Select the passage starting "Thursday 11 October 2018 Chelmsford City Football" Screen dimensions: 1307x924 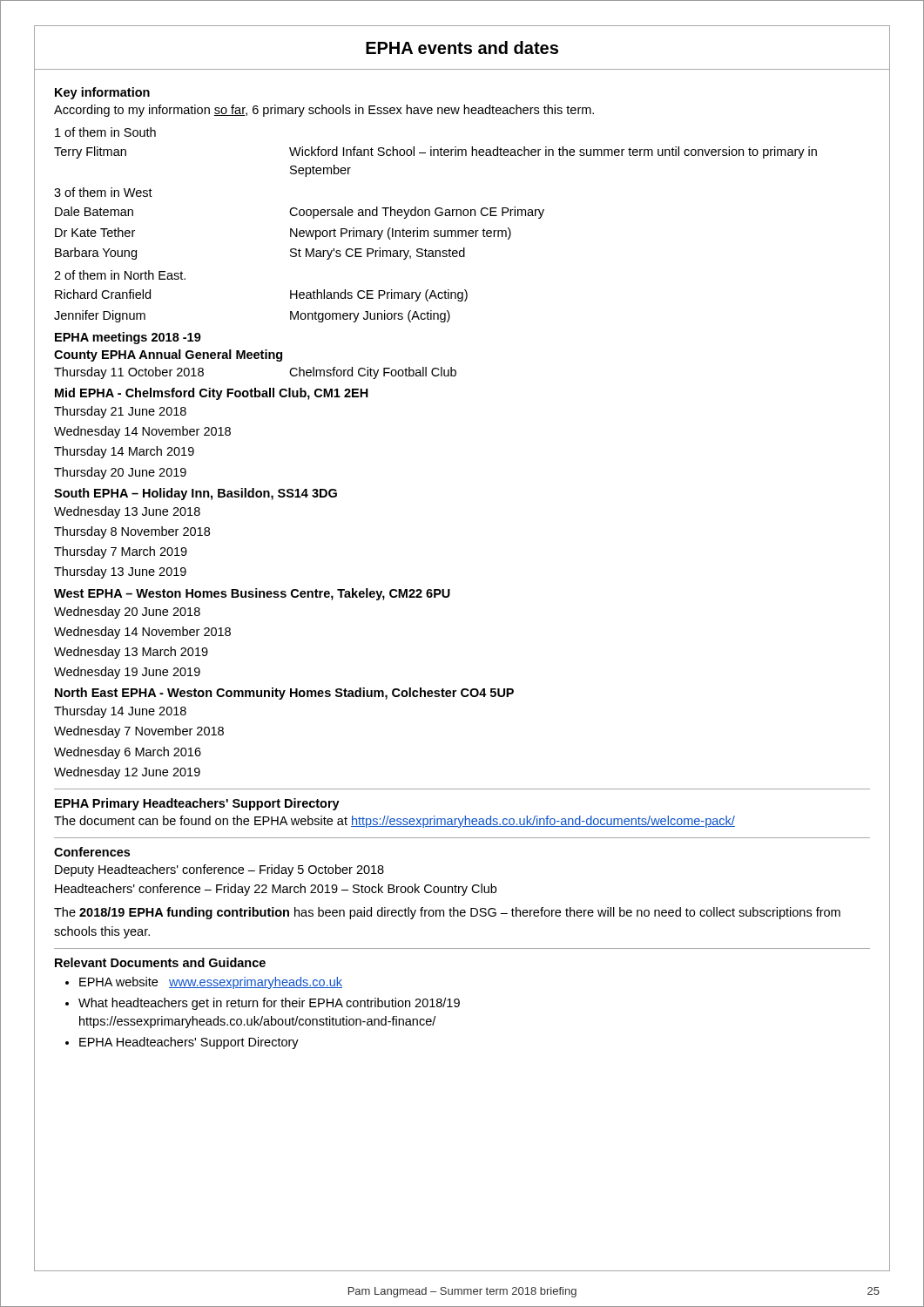[x=462, y=373]
